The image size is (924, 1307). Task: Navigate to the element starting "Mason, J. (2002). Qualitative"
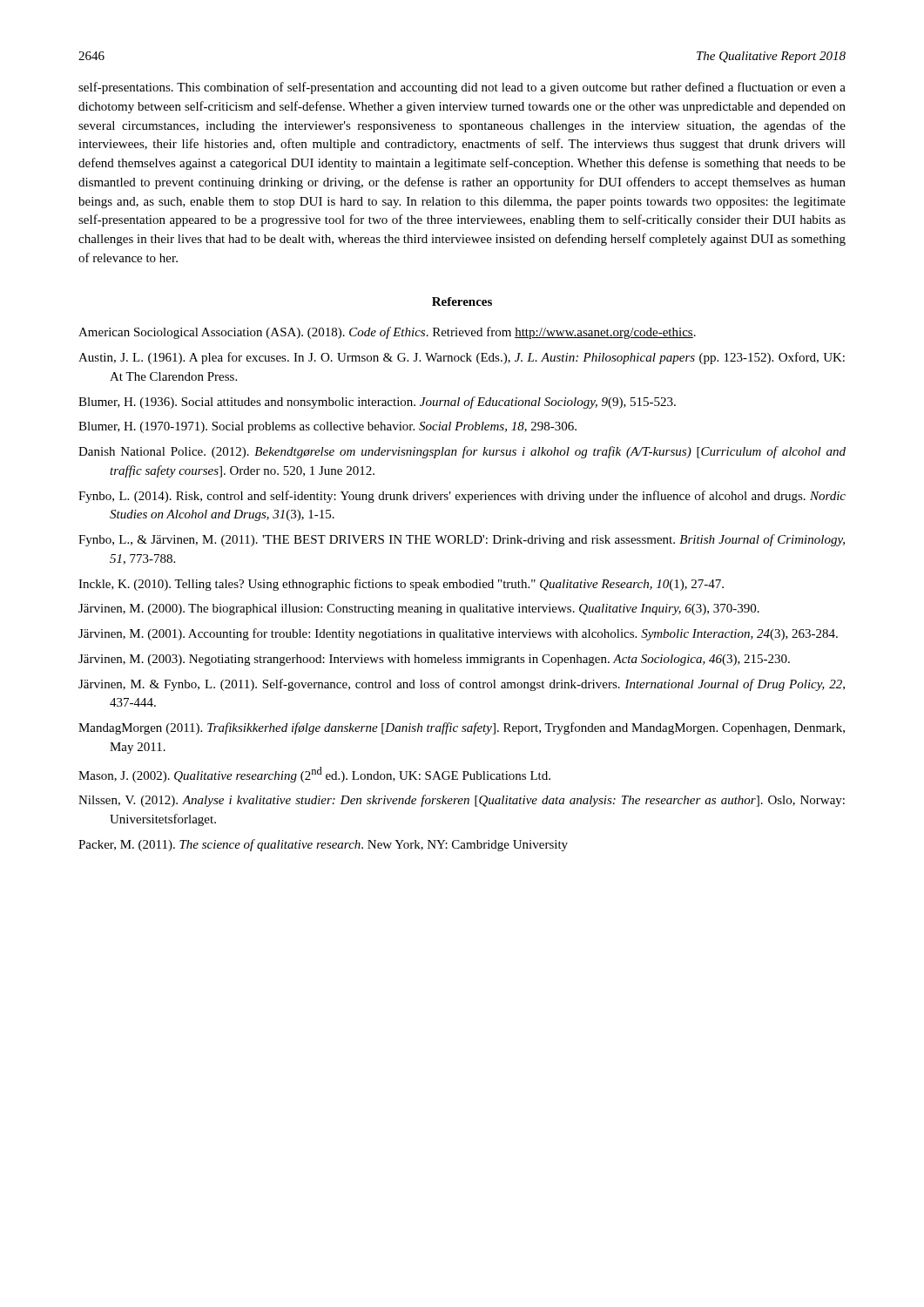[315, 773]
